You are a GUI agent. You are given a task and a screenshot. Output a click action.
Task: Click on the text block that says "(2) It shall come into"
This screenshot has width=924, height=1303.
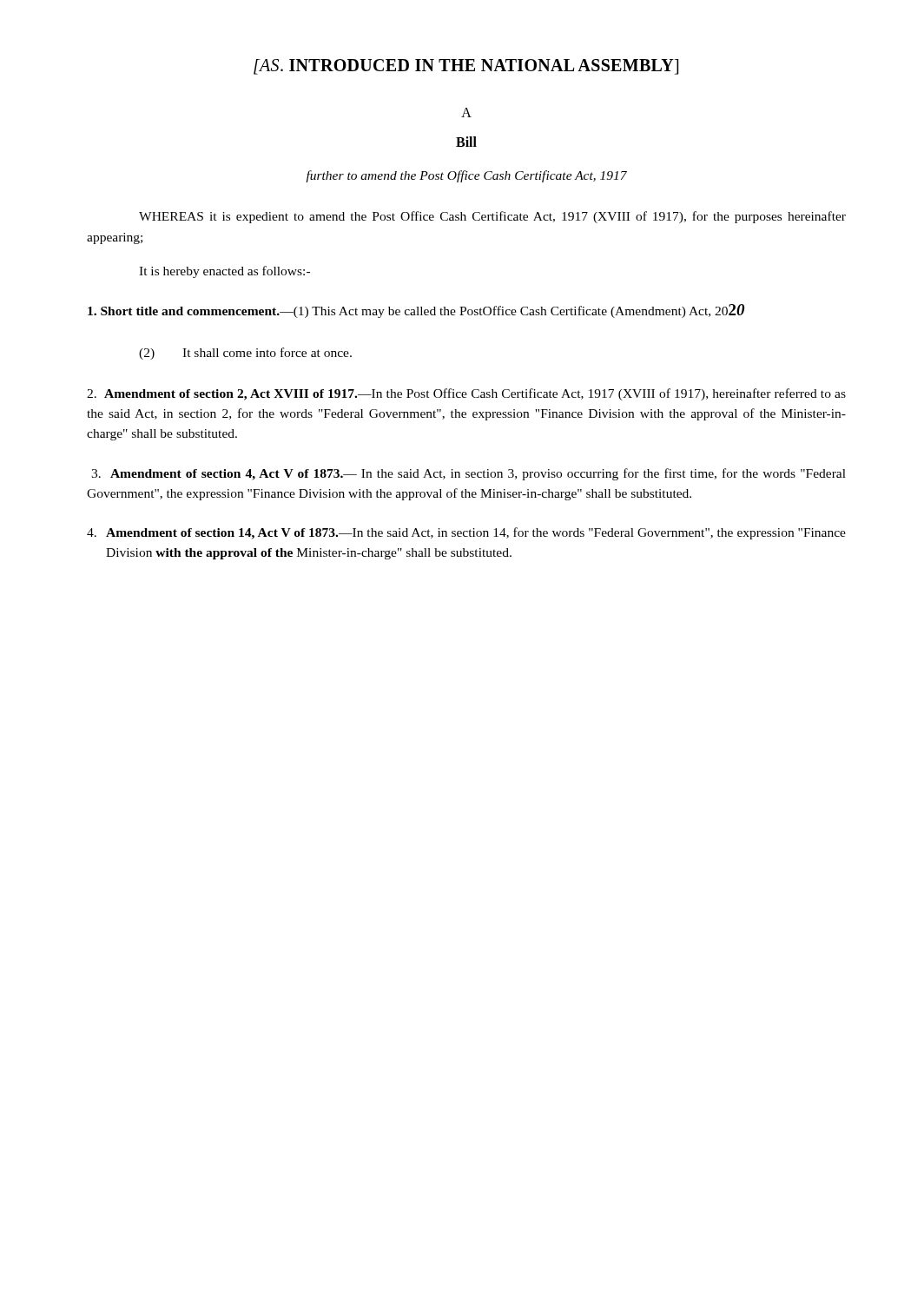(x=245, y=354)
